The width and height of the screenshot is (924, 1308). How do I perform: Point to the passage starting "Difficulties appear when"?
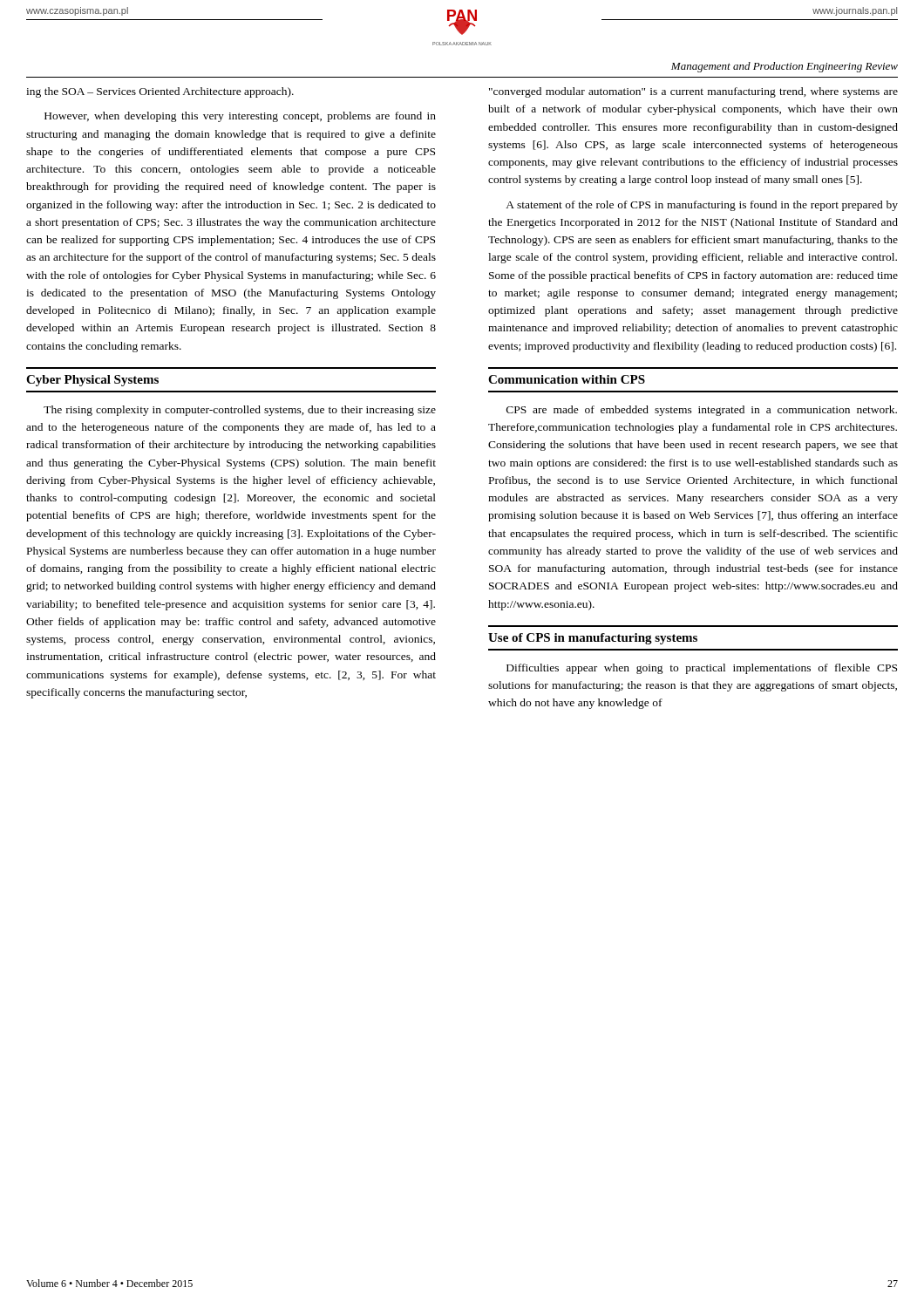693,685
